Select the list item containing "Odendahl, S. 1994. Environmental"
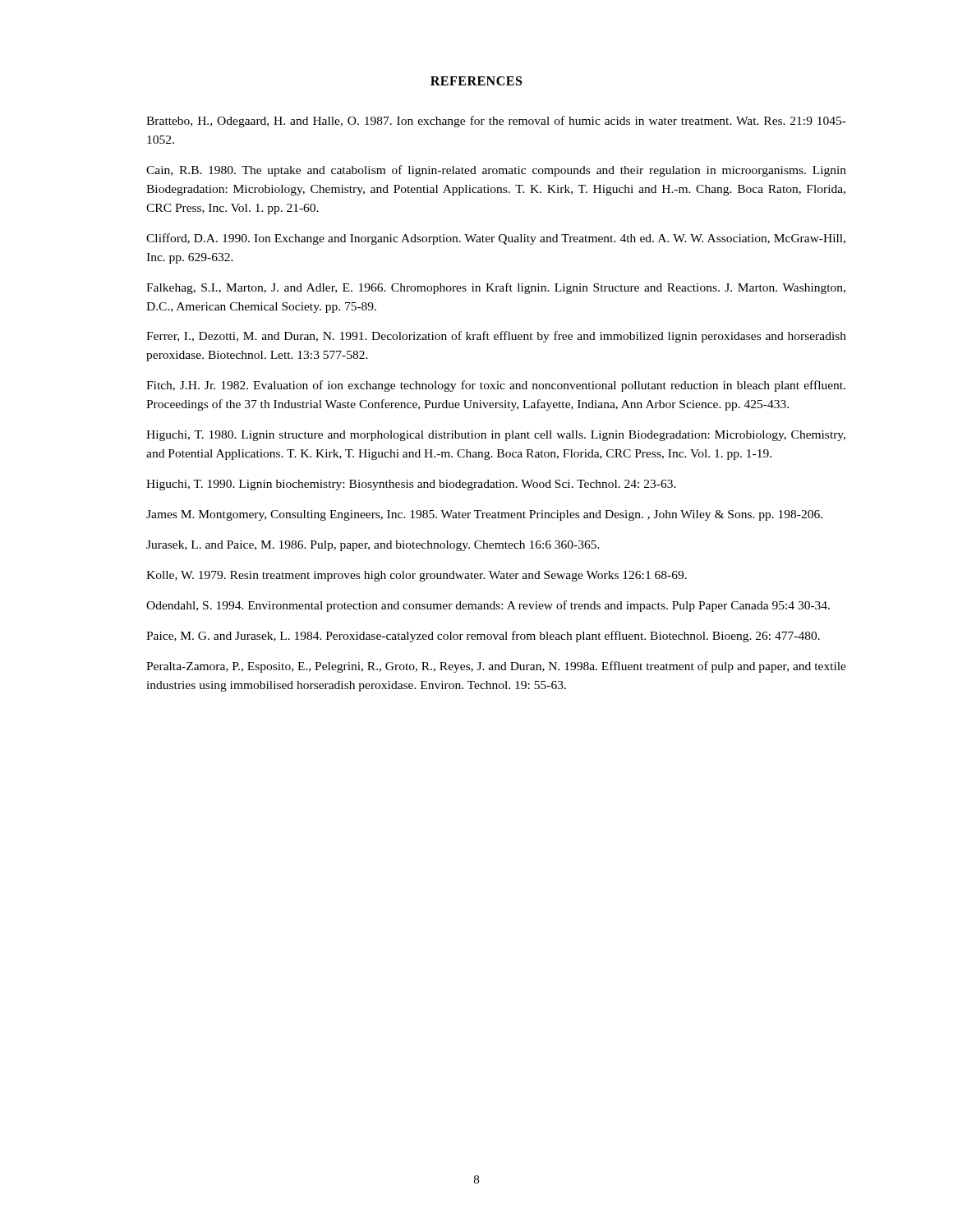The height and width of the screenshot is (1232, 953). pyautogui.click(x=476, y=606)
